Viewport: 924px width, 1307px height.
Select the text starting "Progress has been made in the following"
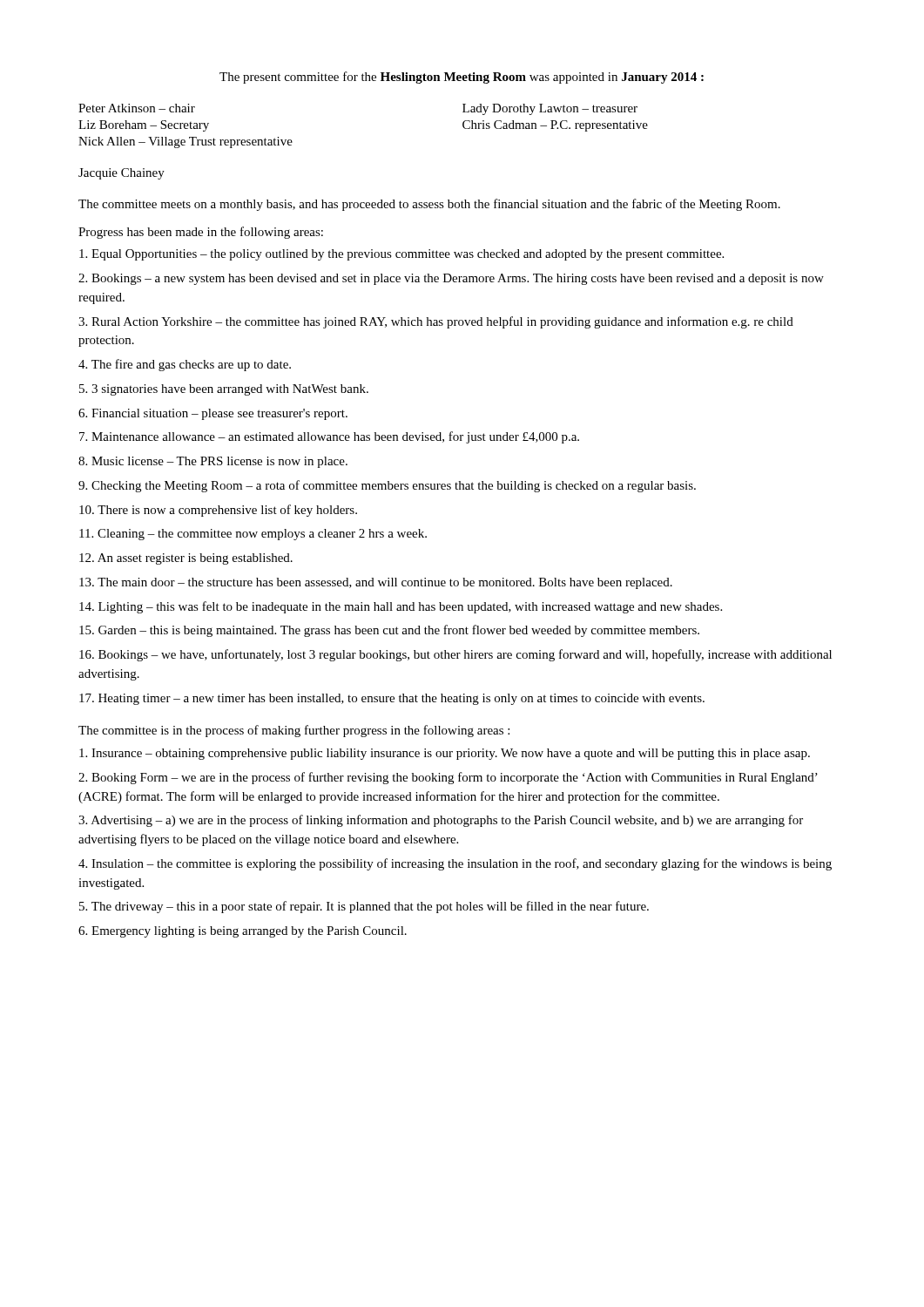coord(201,231)
